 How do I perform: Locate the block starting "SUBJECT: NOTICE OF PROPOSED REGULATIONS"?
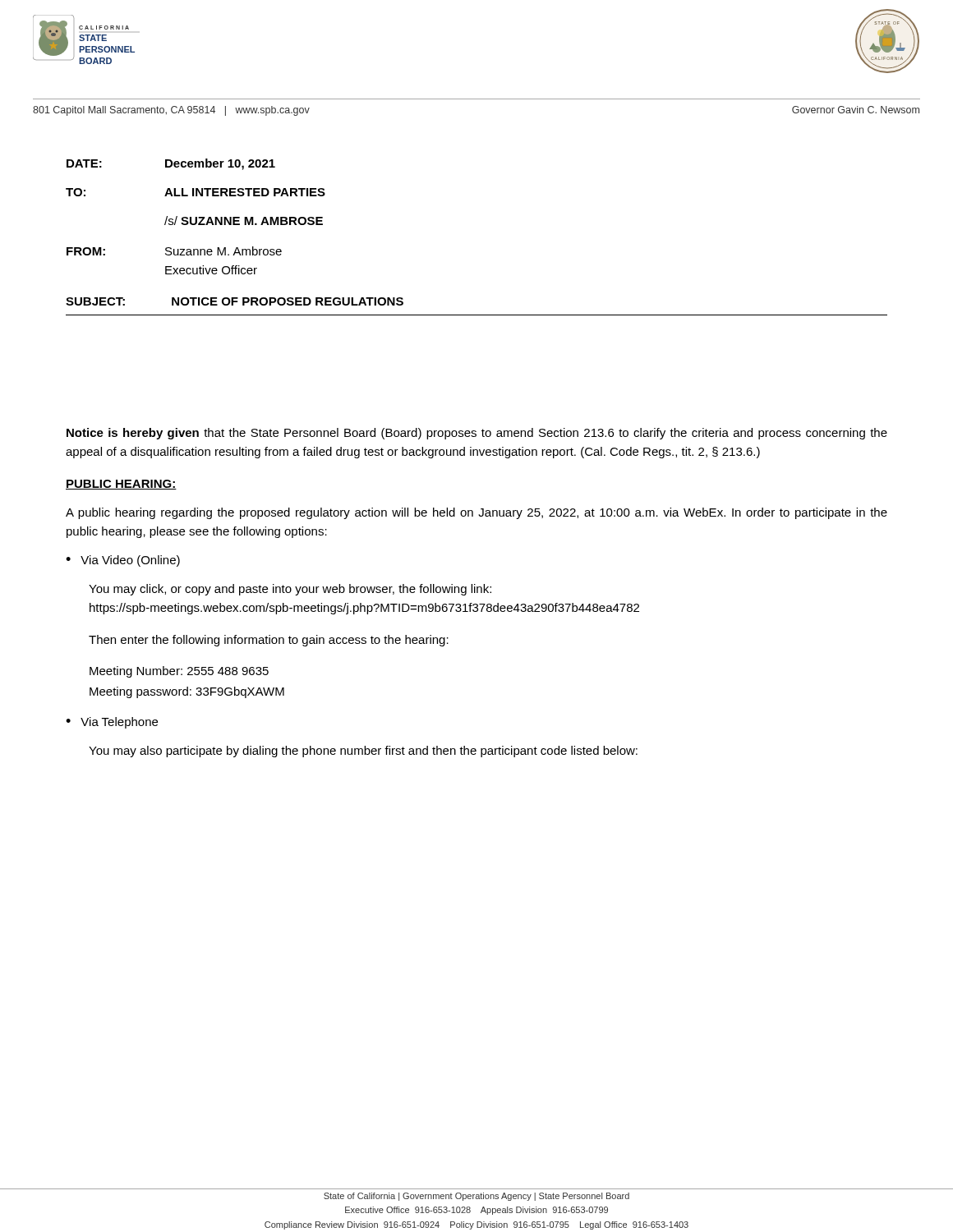[235, 301]
